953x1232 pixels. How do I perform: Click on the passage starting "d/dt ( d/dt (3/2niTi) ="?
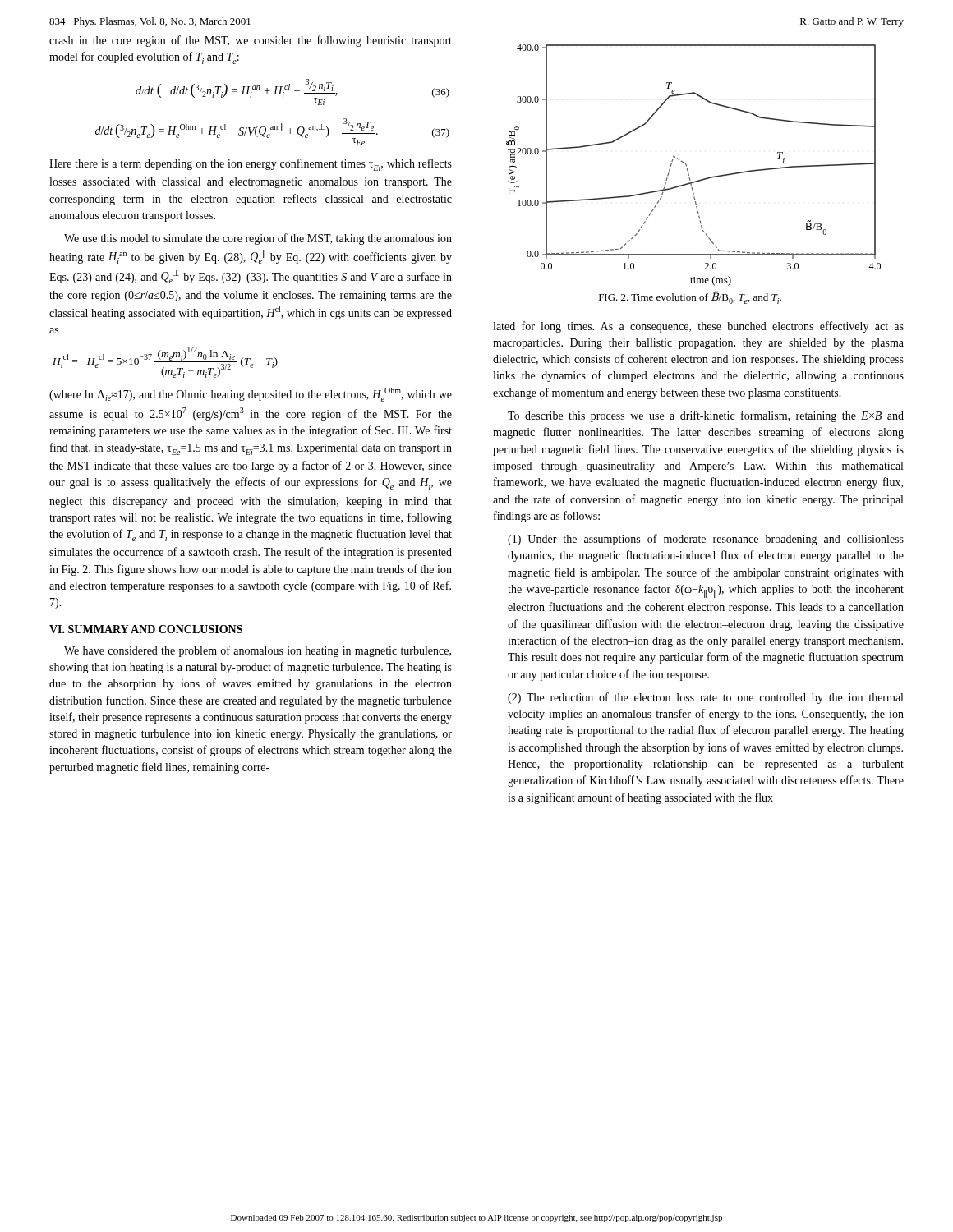(255, 92)
